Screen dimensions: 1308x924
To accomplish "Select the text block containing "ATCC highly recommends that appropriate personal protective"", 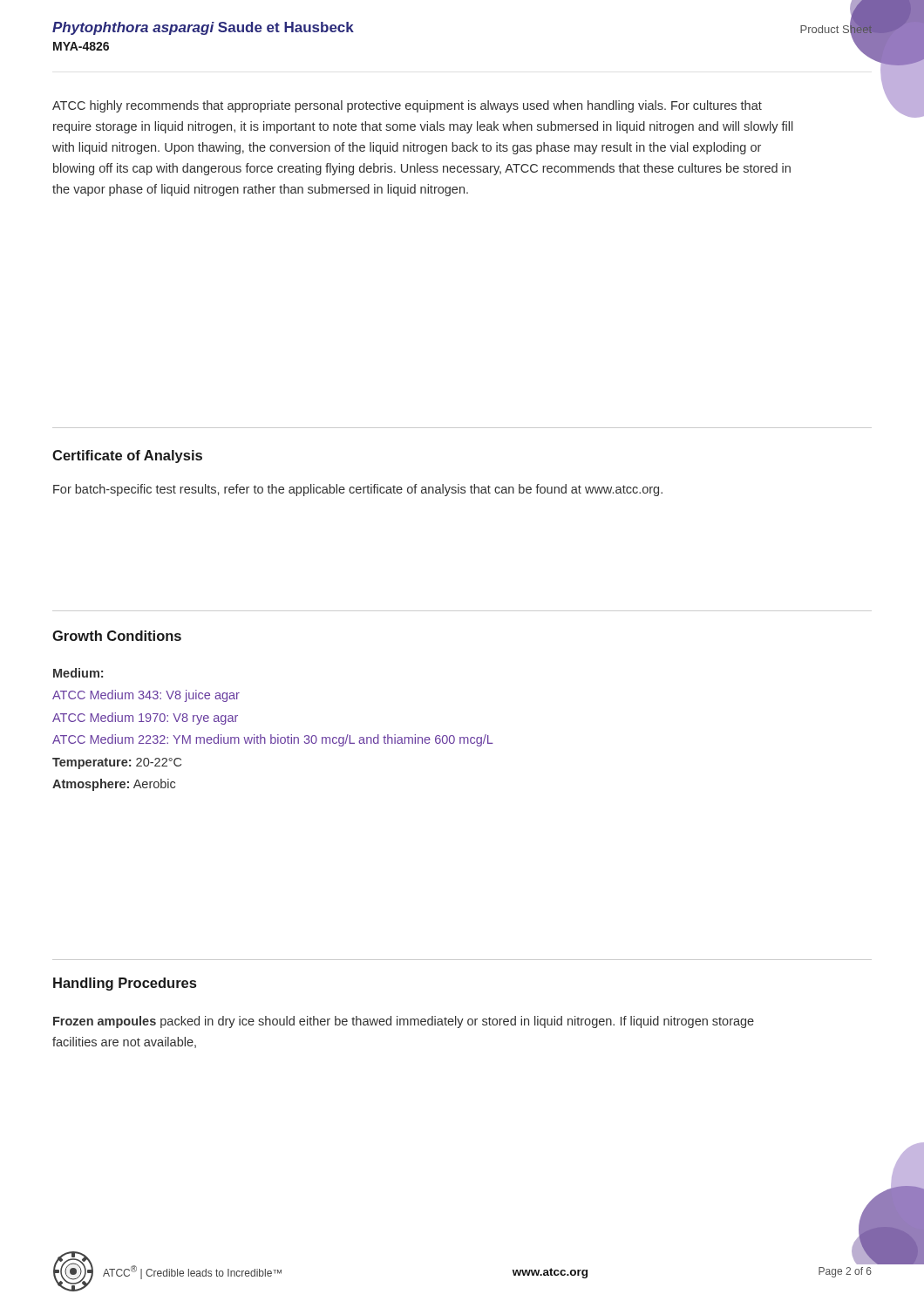I will point(423,147).
